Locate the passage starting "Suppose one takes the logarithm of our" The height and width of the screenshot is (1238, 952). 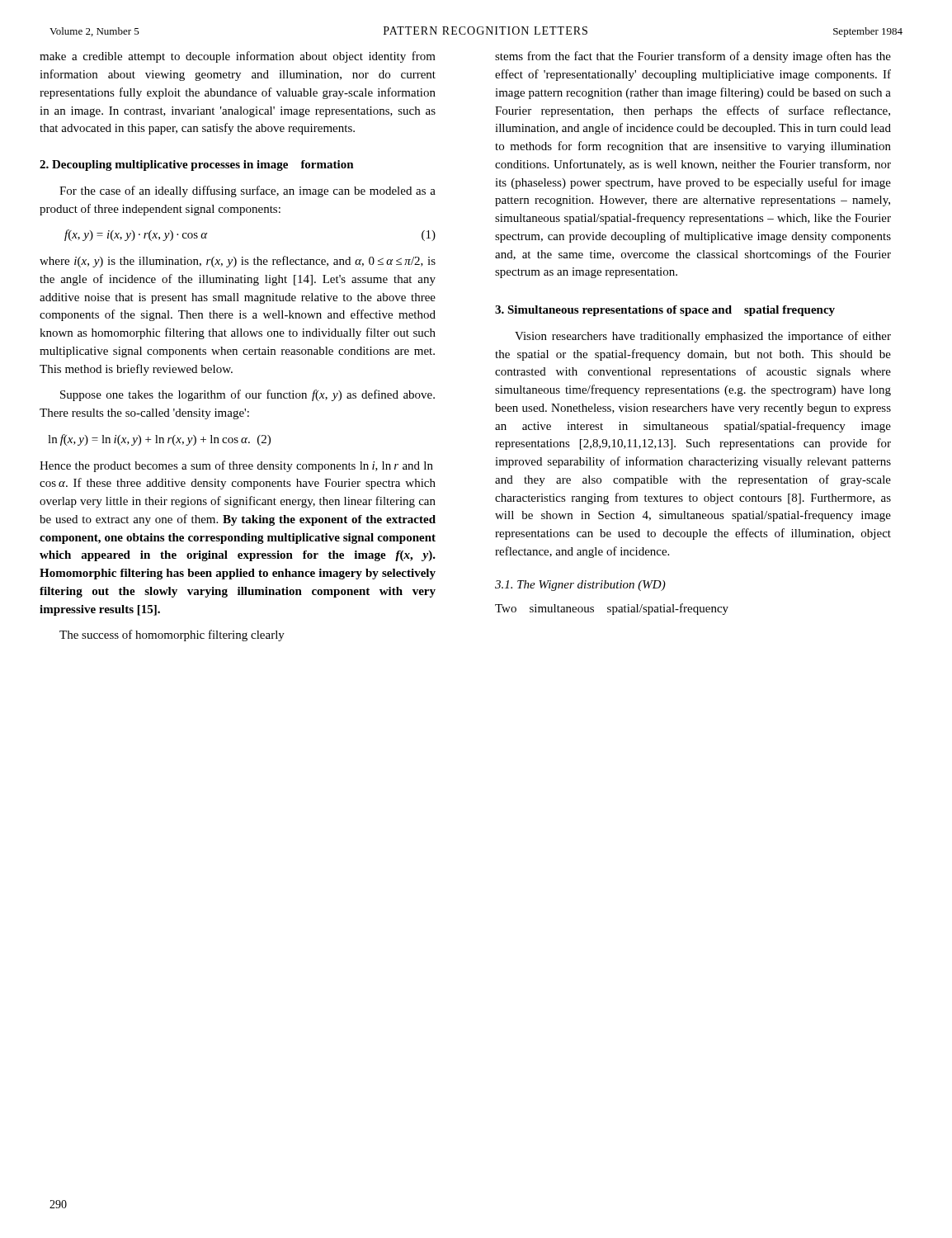coord(238,404)
